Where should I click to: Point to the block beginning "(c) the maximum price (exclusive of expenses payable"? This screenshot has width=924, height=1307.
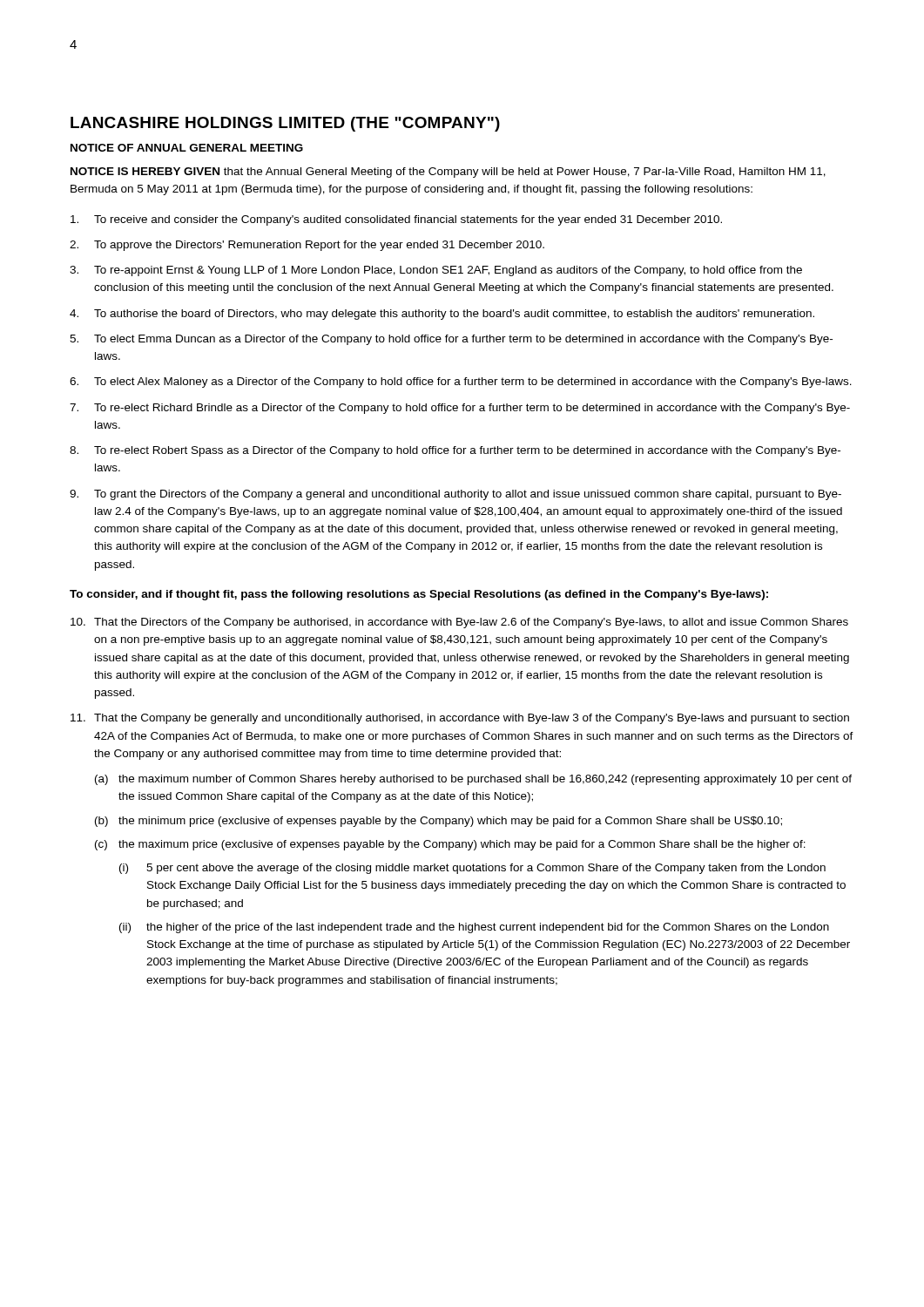(x=474, y=844)
